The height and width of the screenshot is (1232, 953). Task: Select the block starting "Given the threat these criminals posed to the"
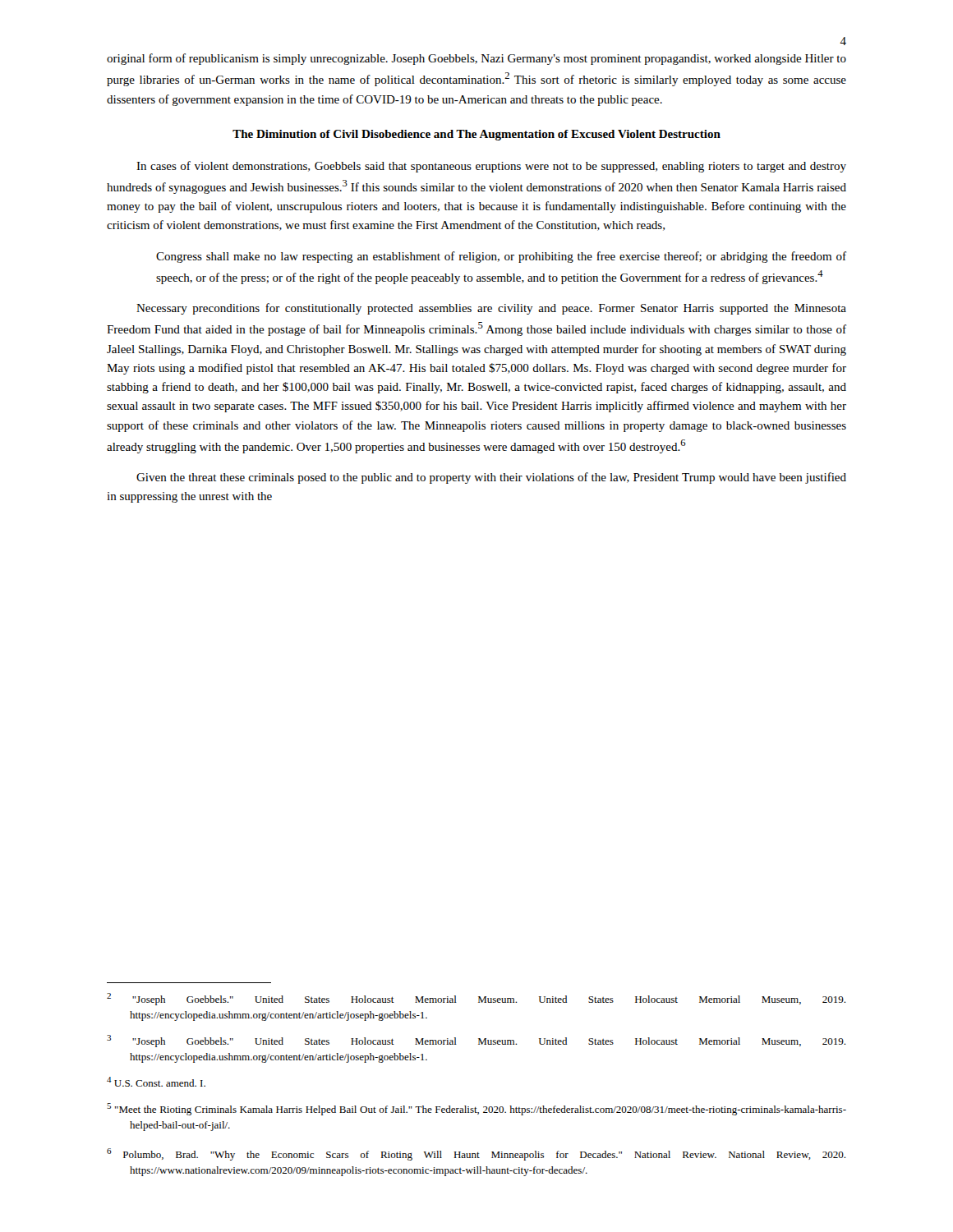(476, 487)
